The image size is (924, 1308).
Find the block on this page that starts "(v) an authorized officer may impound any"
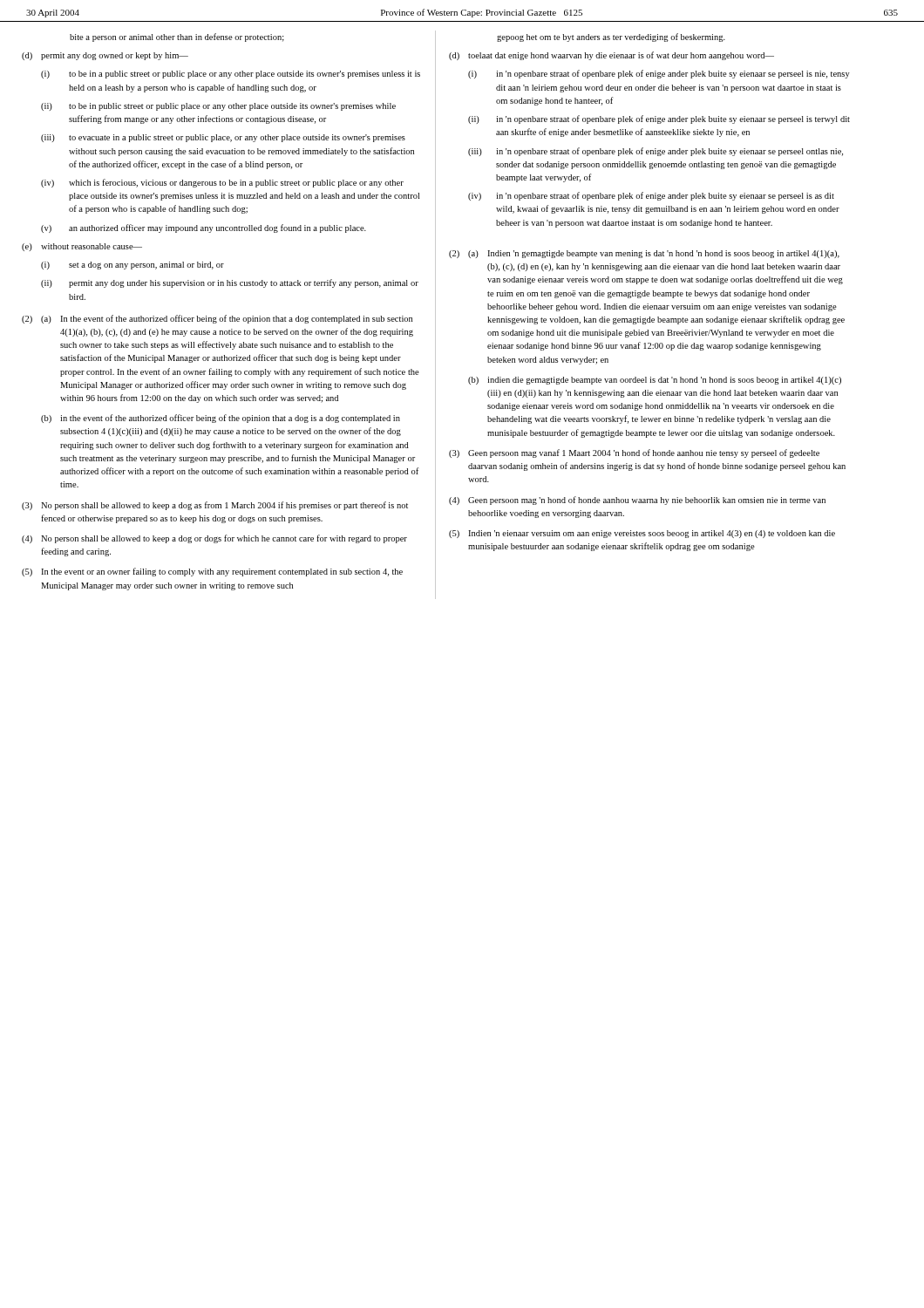(204, 228)
